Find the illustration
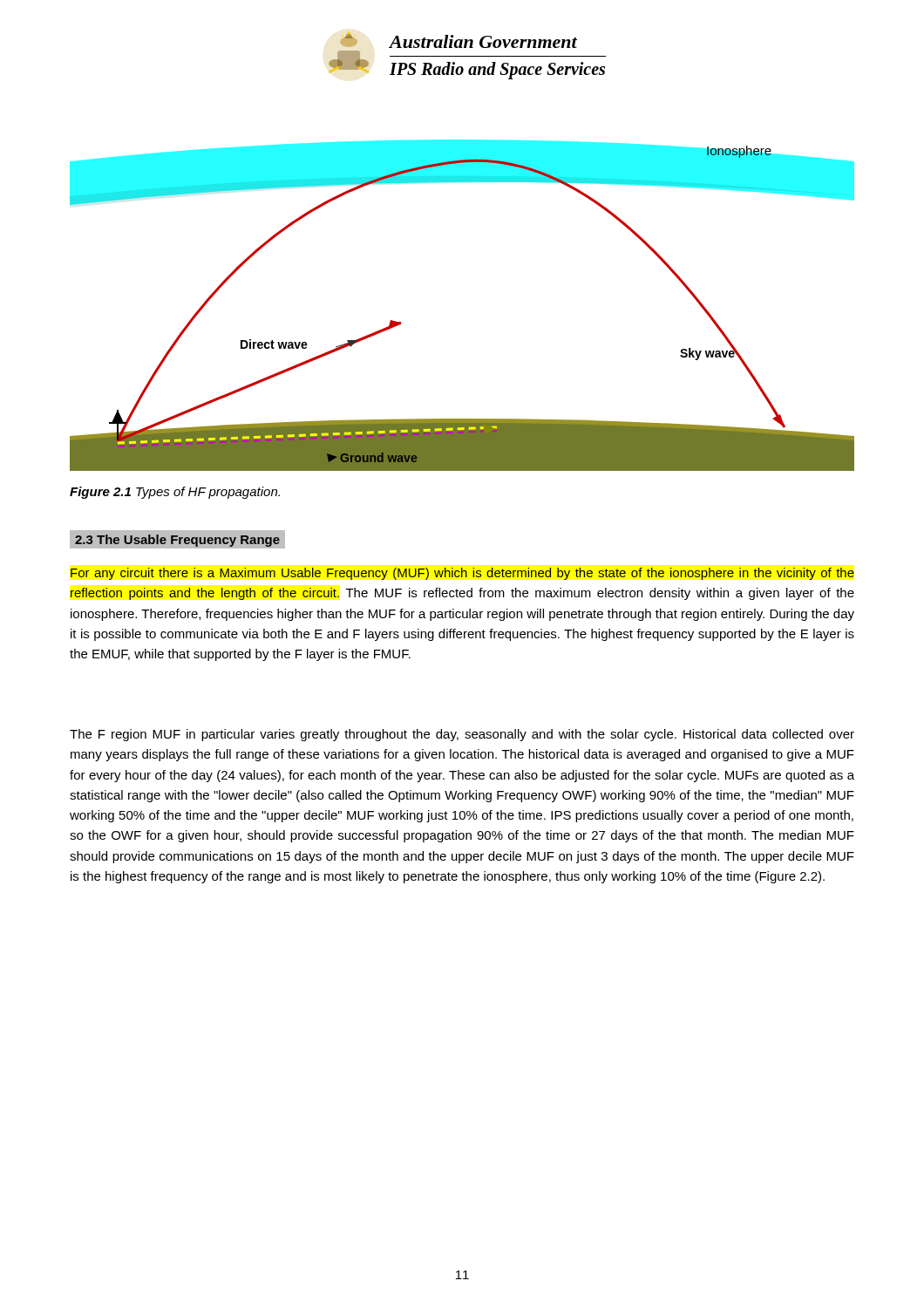Image resolution: width=924 pixels, height=1308 pixels. (x=462, y=293)
